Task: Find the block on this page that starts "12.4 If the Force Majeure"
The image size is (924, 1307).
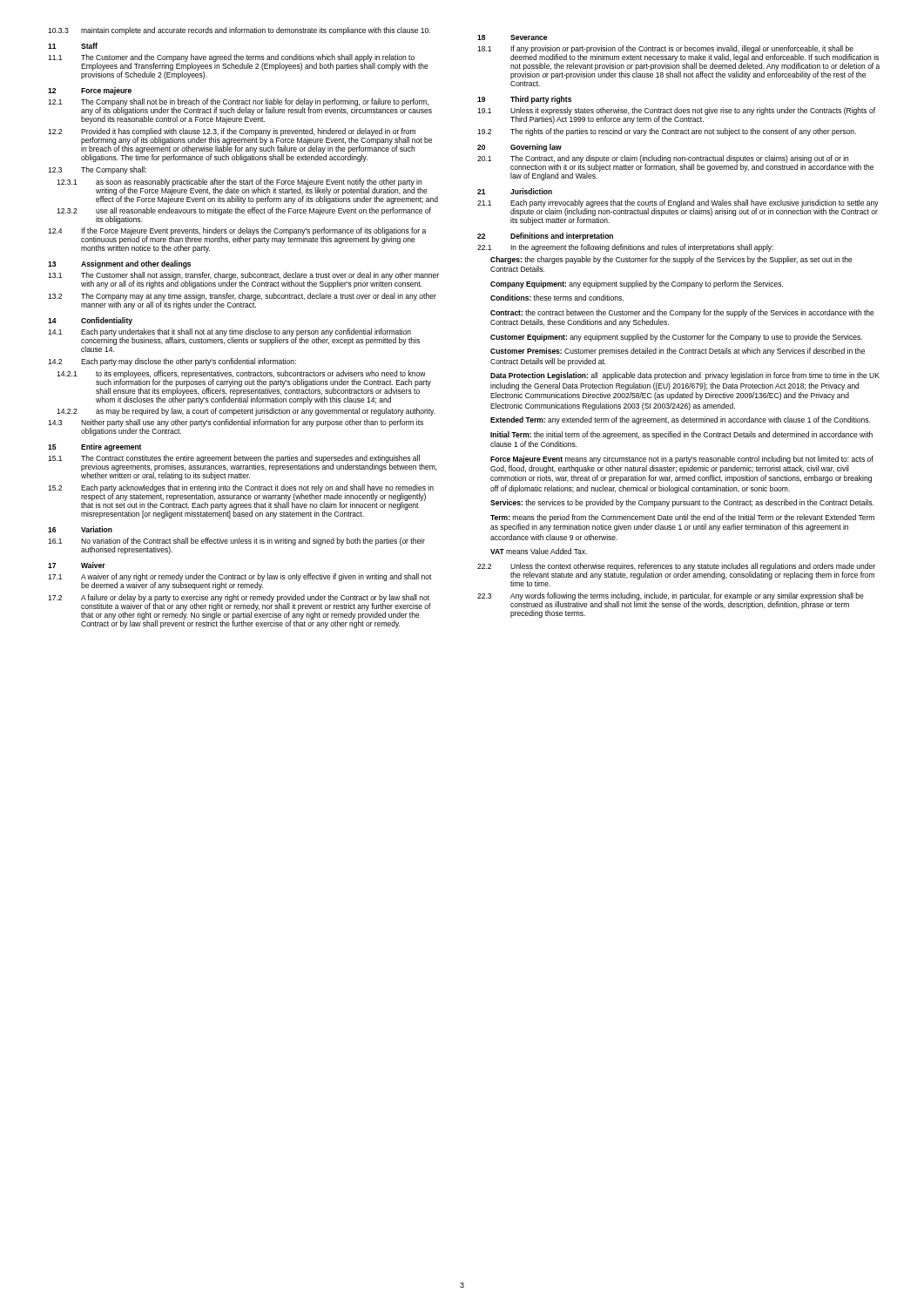Action: (244, 240)
